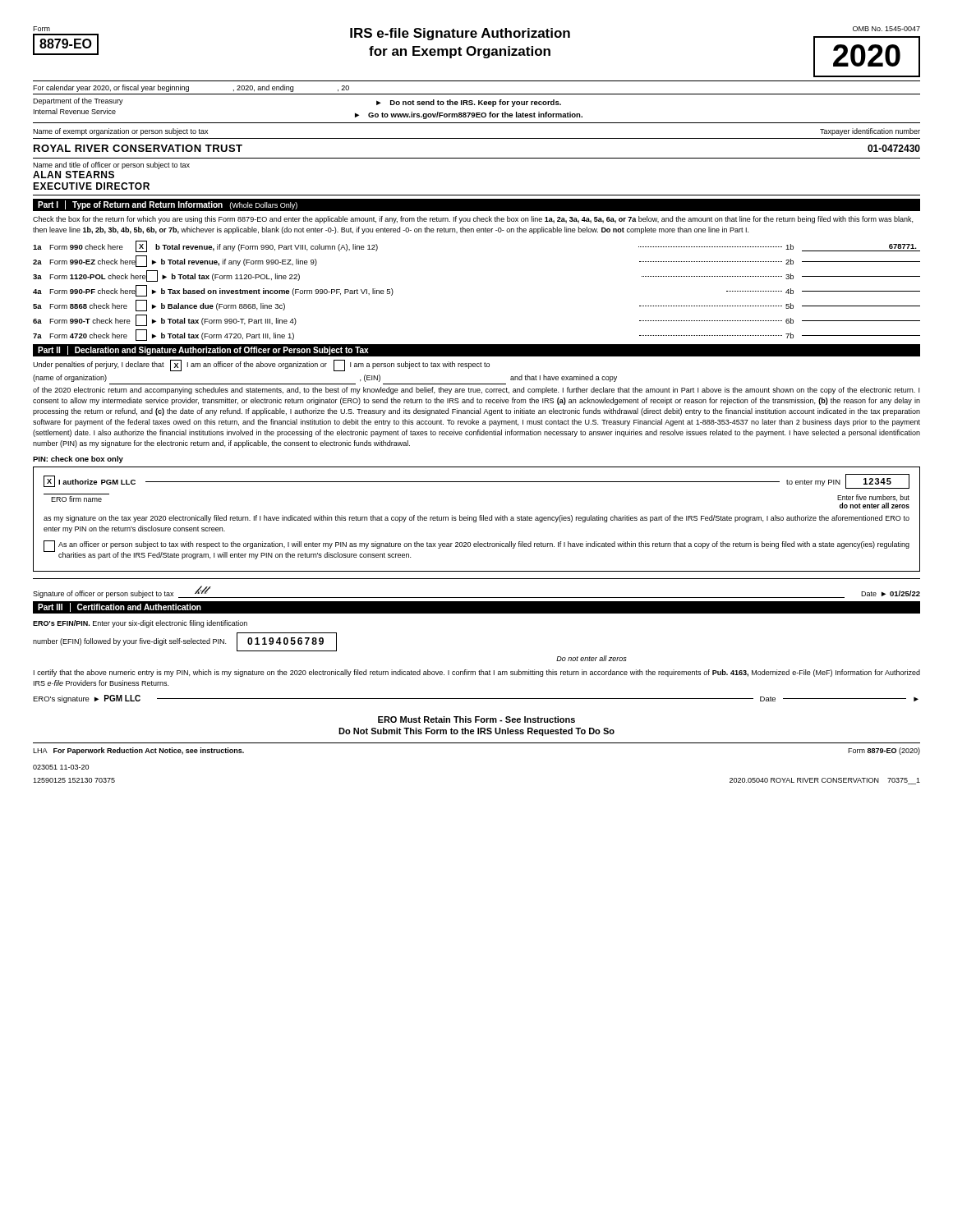Find the block on this page that starts "of the 2020 electronic return and"
953x1232 pixels.
pyautogui.click(x=476, y=417)
